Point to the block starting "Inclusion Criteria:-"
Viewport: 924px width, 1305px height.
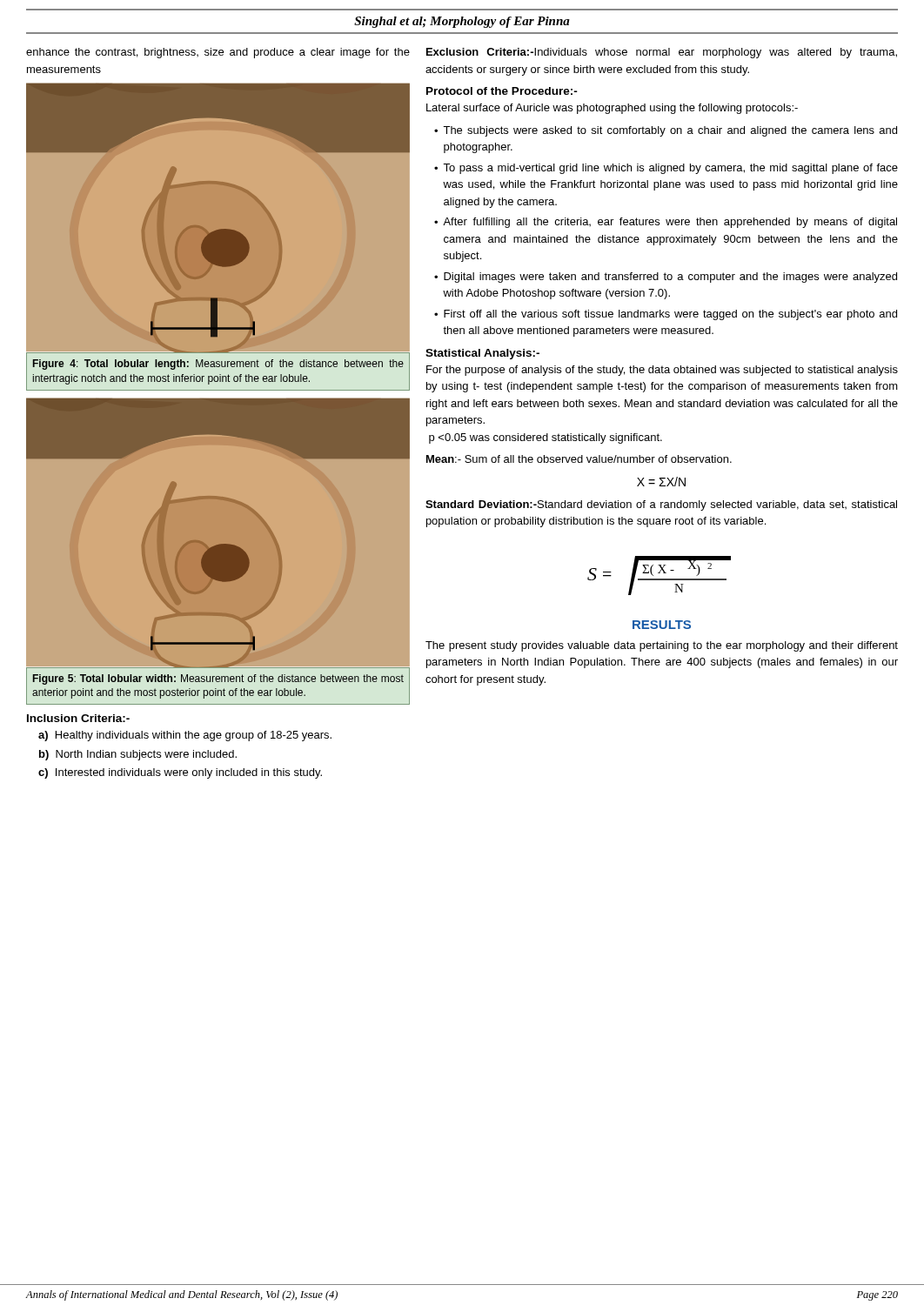click(x=78, y=718)
